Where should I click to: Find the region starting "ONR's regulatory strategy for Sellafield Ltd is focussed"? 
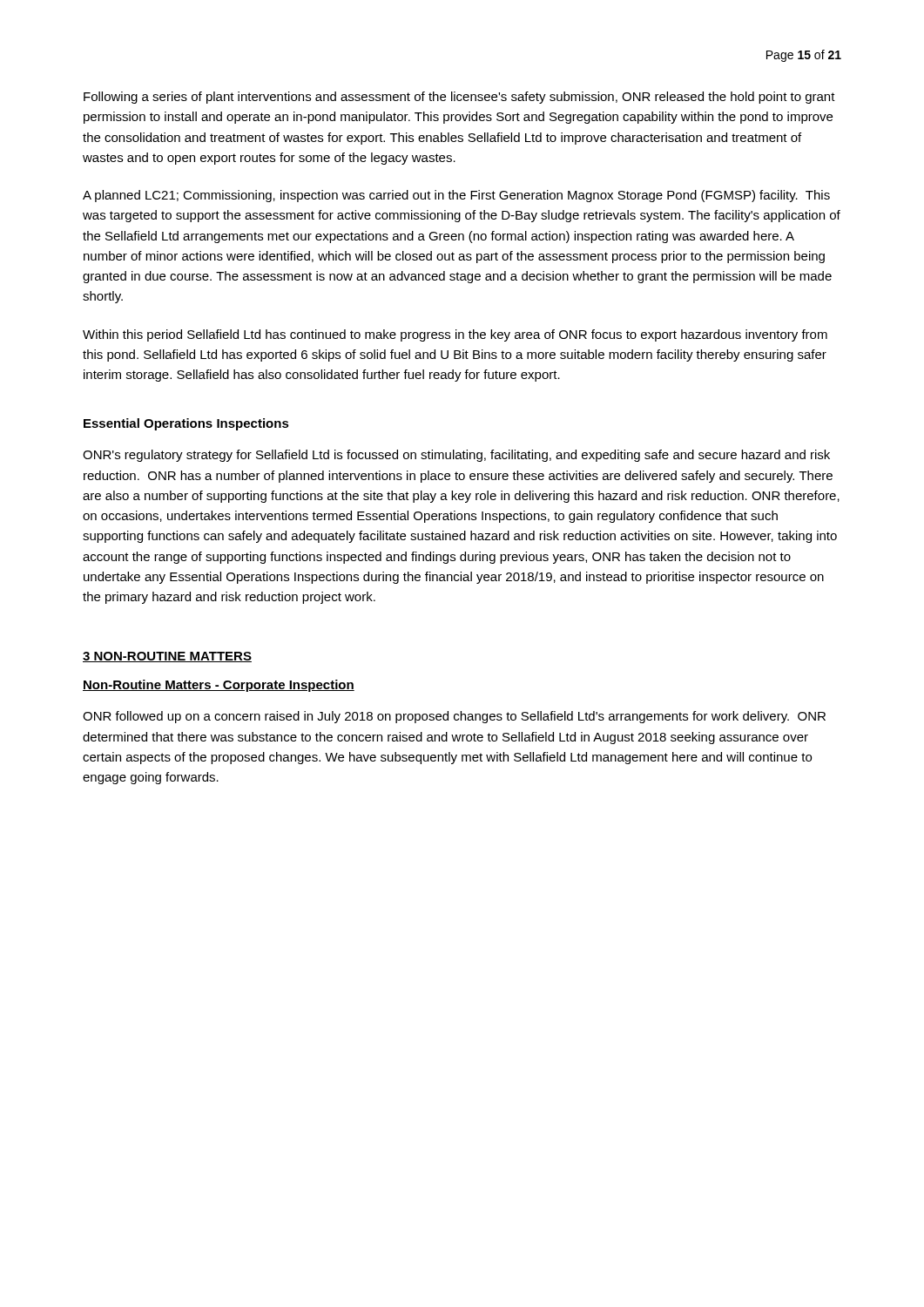click(x=461, y=526)
